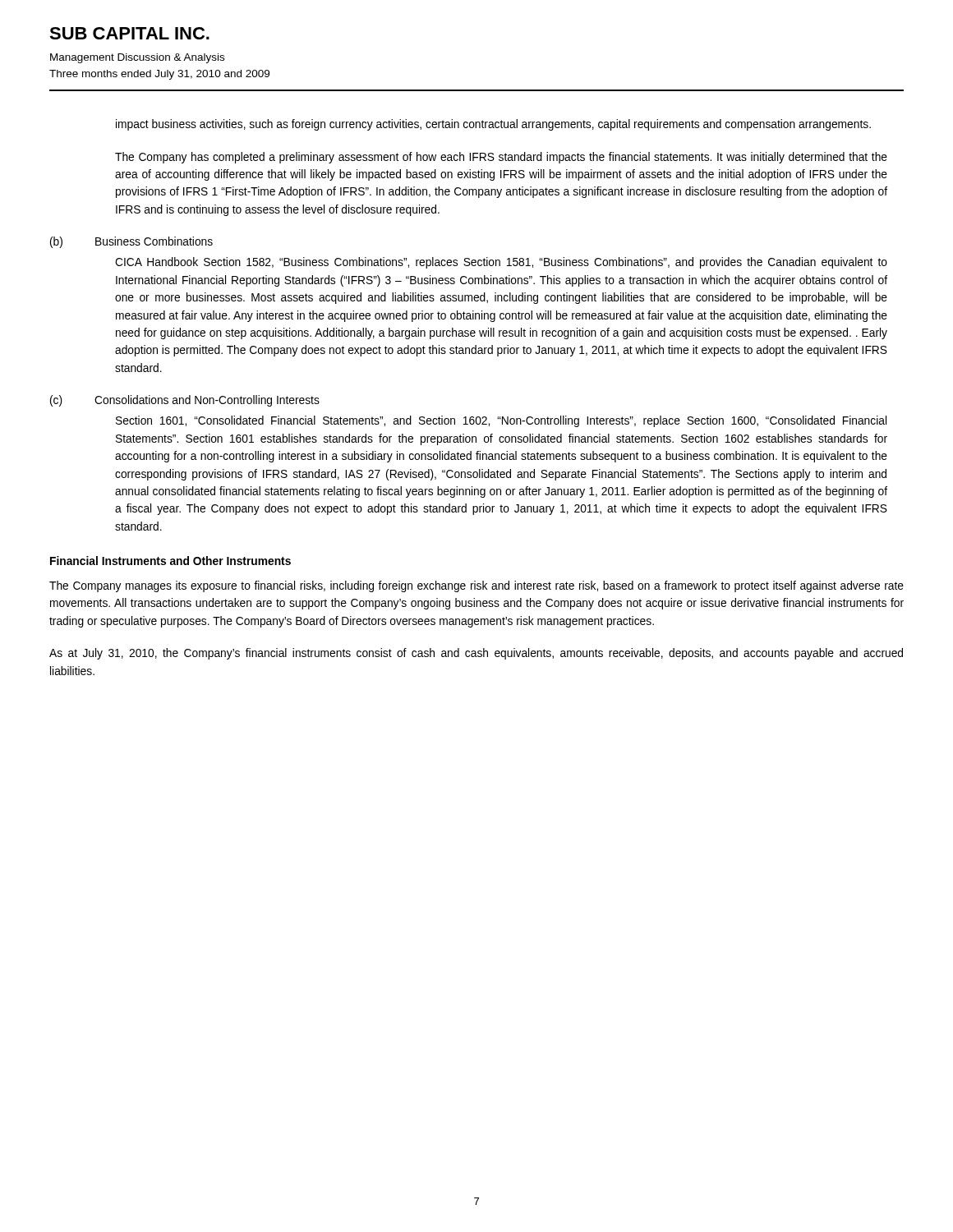Find the element starting "(c) Consolidations and Non-Controlling"
953x1232 pixels.
pos(185,401)
